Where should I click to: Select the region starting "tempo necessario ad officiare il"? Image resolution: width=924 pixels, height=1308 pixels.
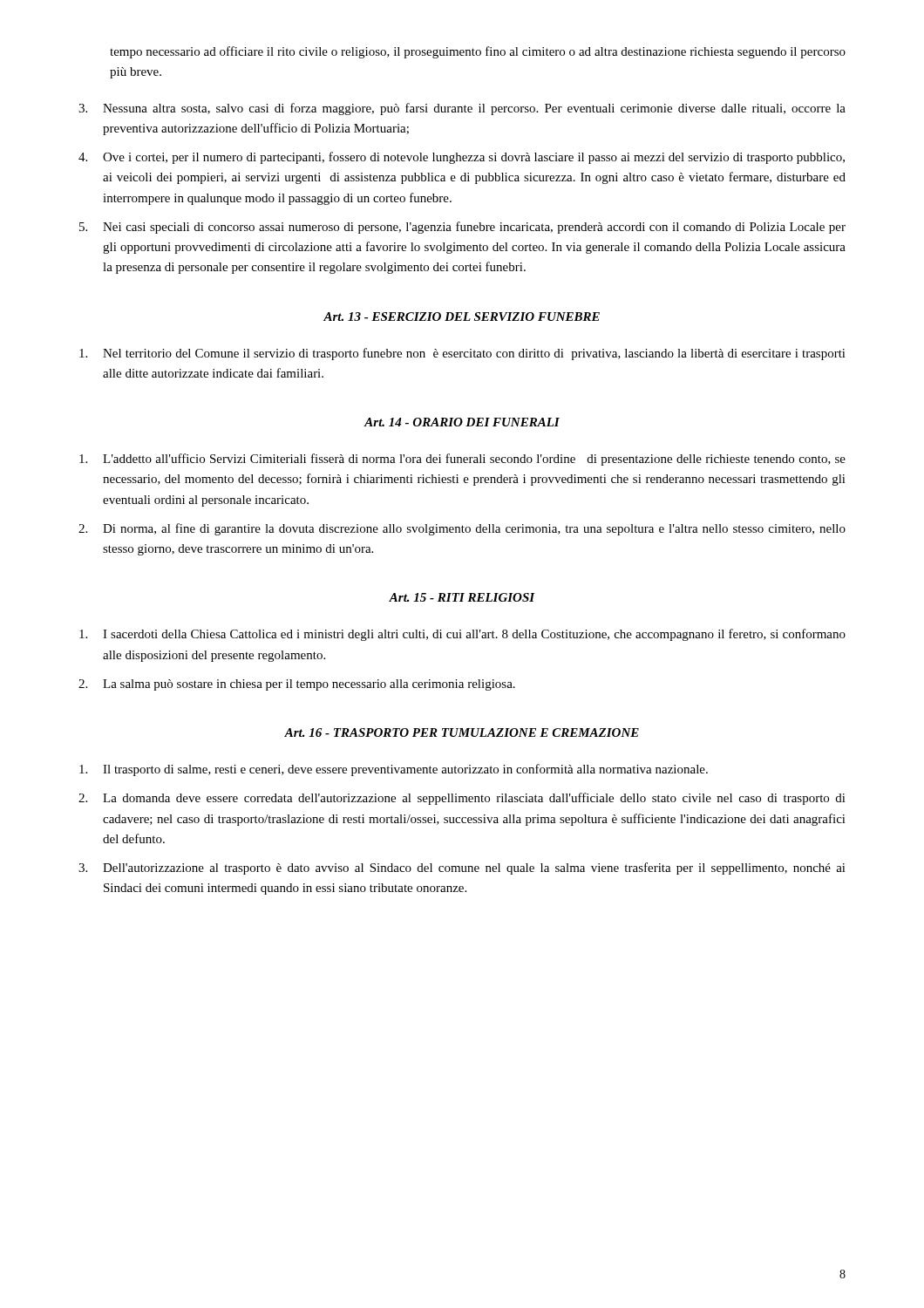click(x=478, y=62)
